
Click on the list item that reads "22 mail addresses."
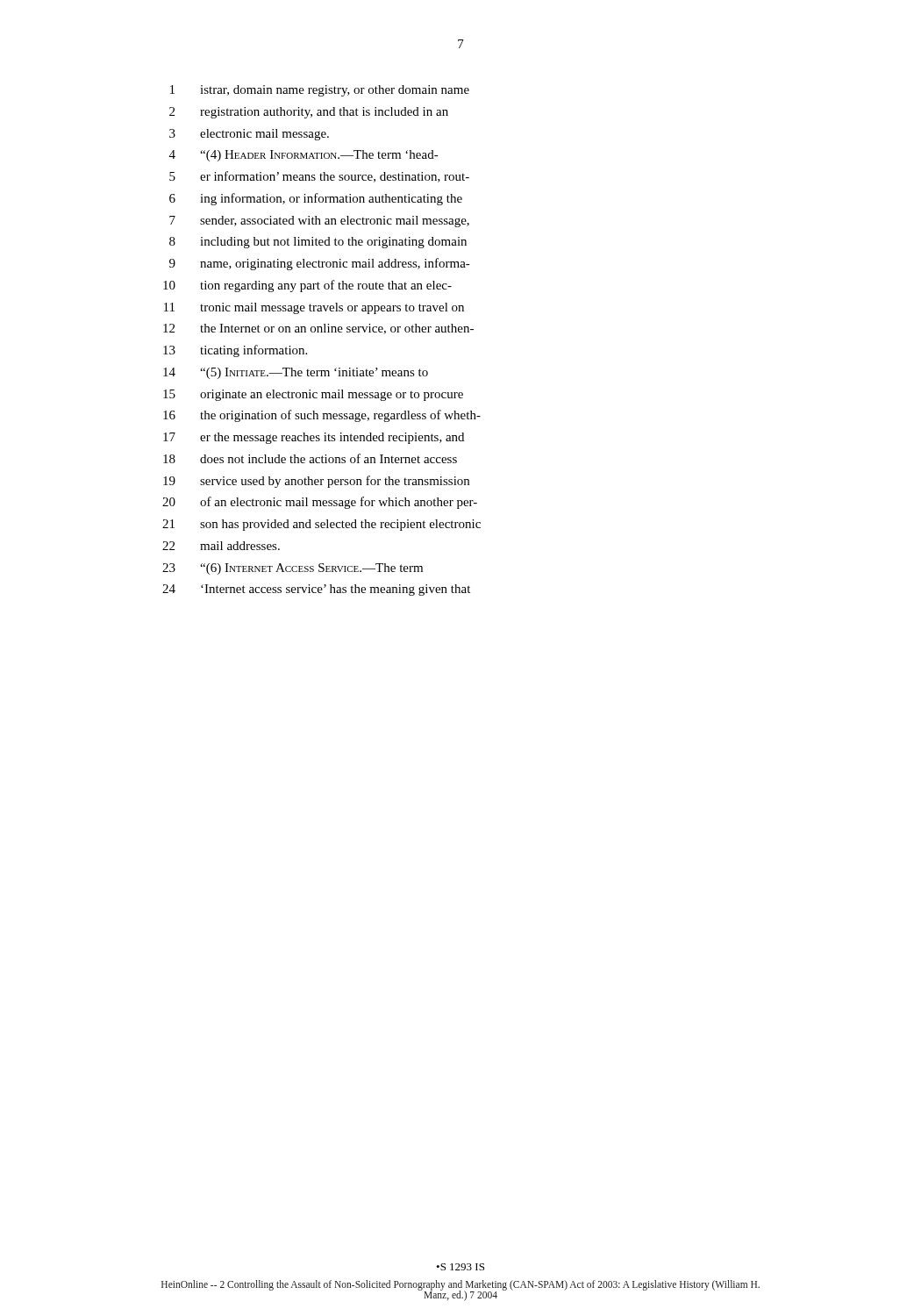pos(221,546)
